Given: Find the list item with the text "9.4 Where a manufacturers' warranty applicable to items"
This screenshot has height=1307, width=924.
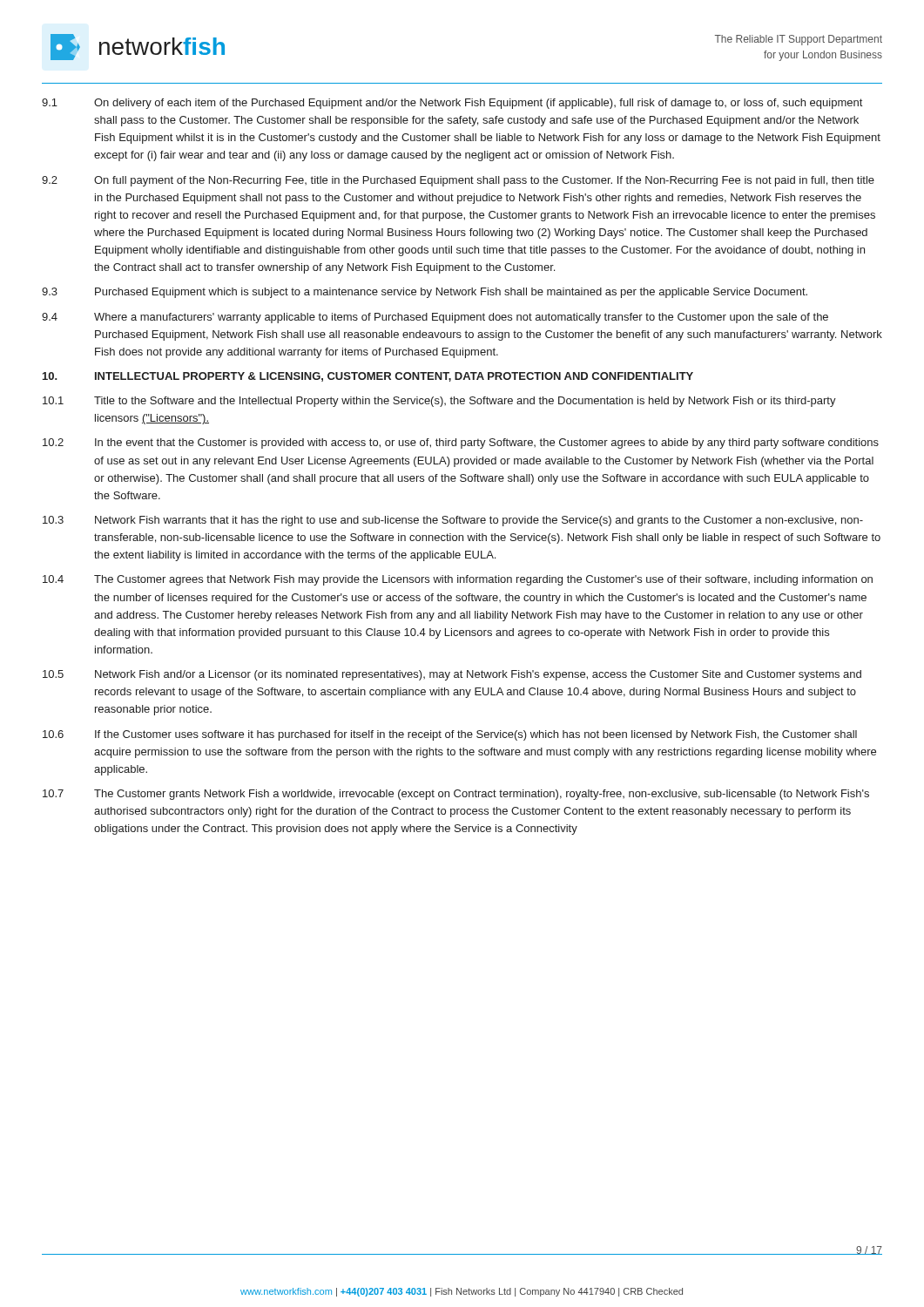Looking at the screenshot, I should point(462,334).
